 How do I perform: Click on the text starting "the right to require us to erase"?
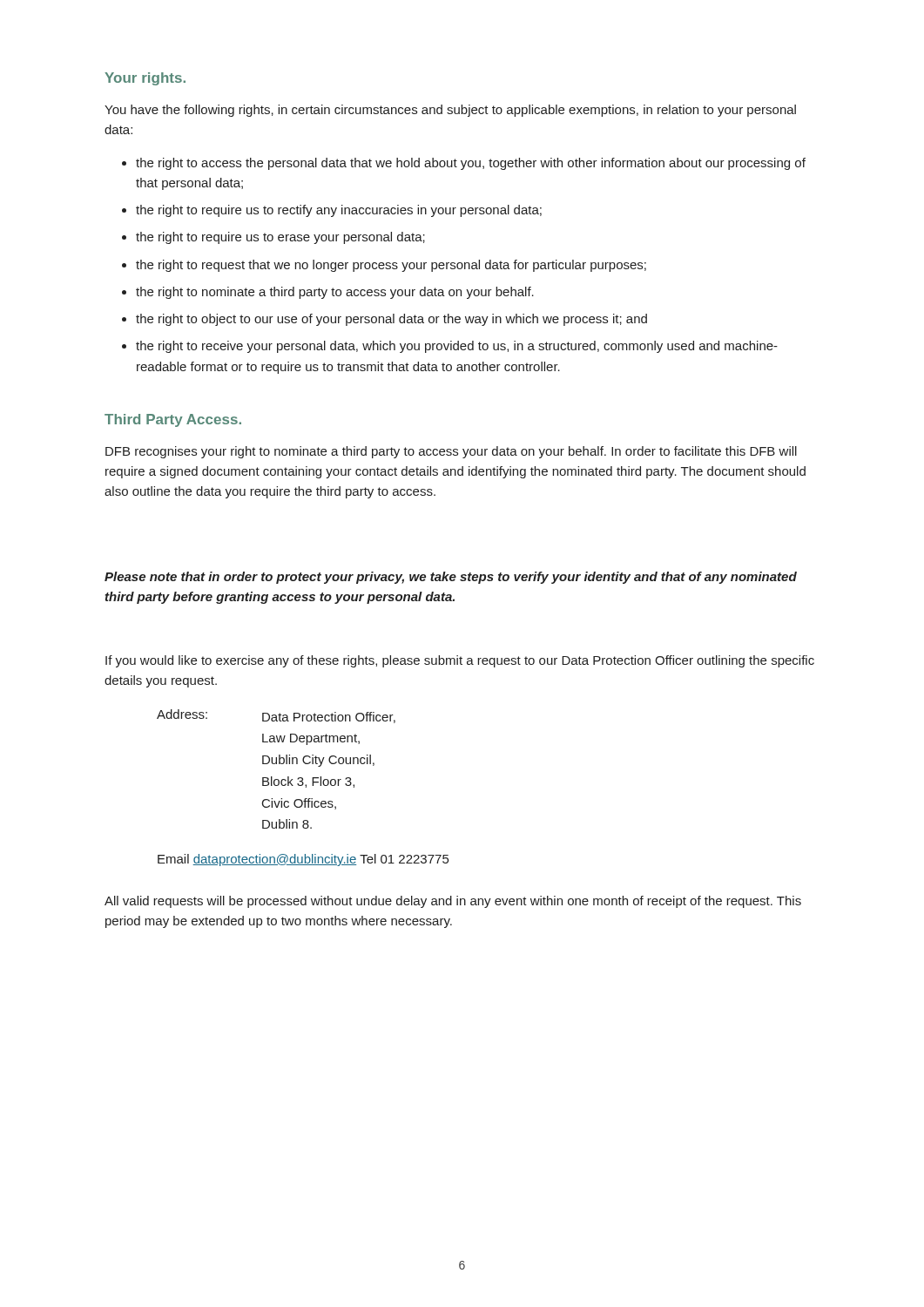(x=281, y=237)
